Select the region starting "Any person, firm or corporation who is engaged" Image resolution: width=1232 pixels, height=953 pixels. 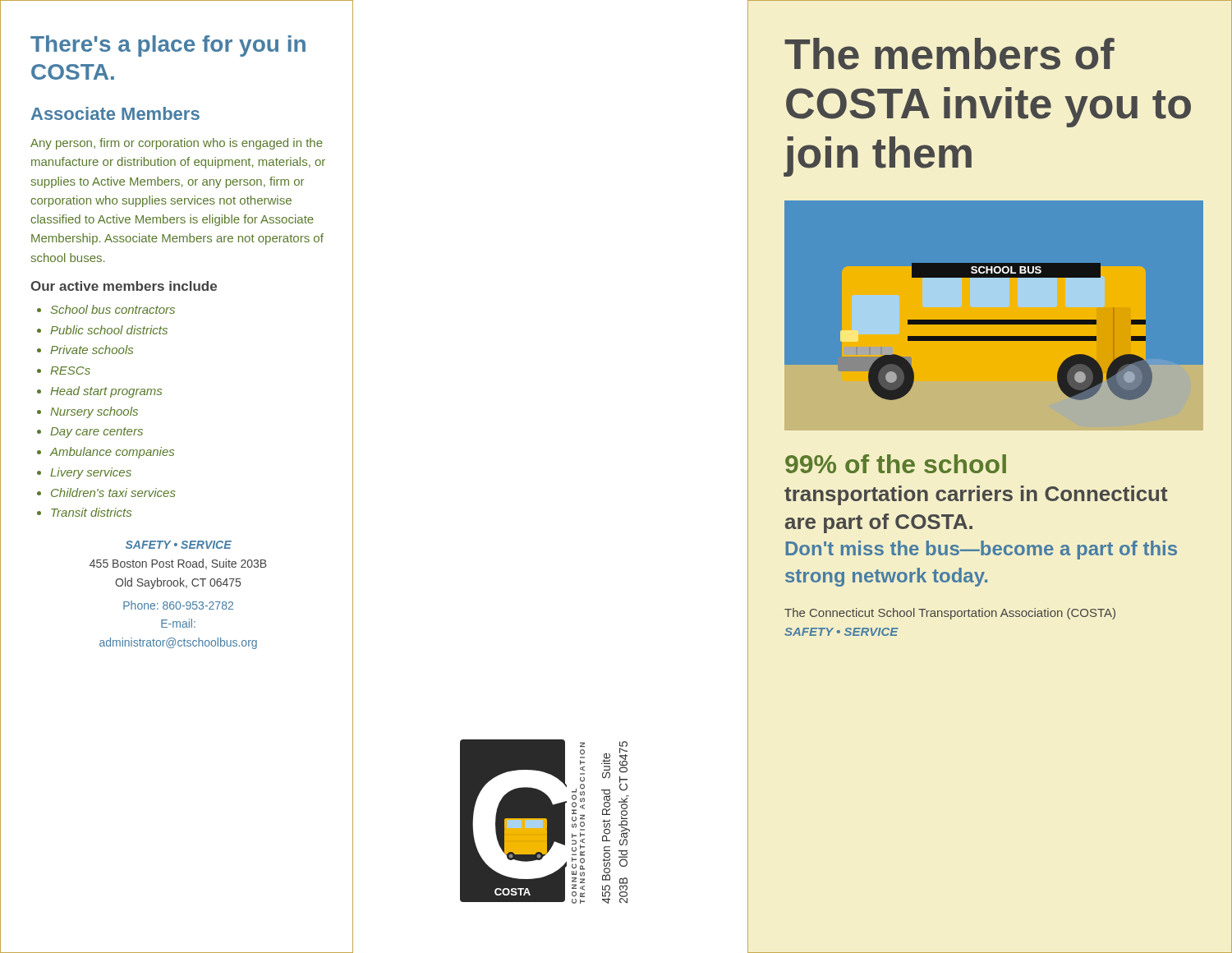178,200
